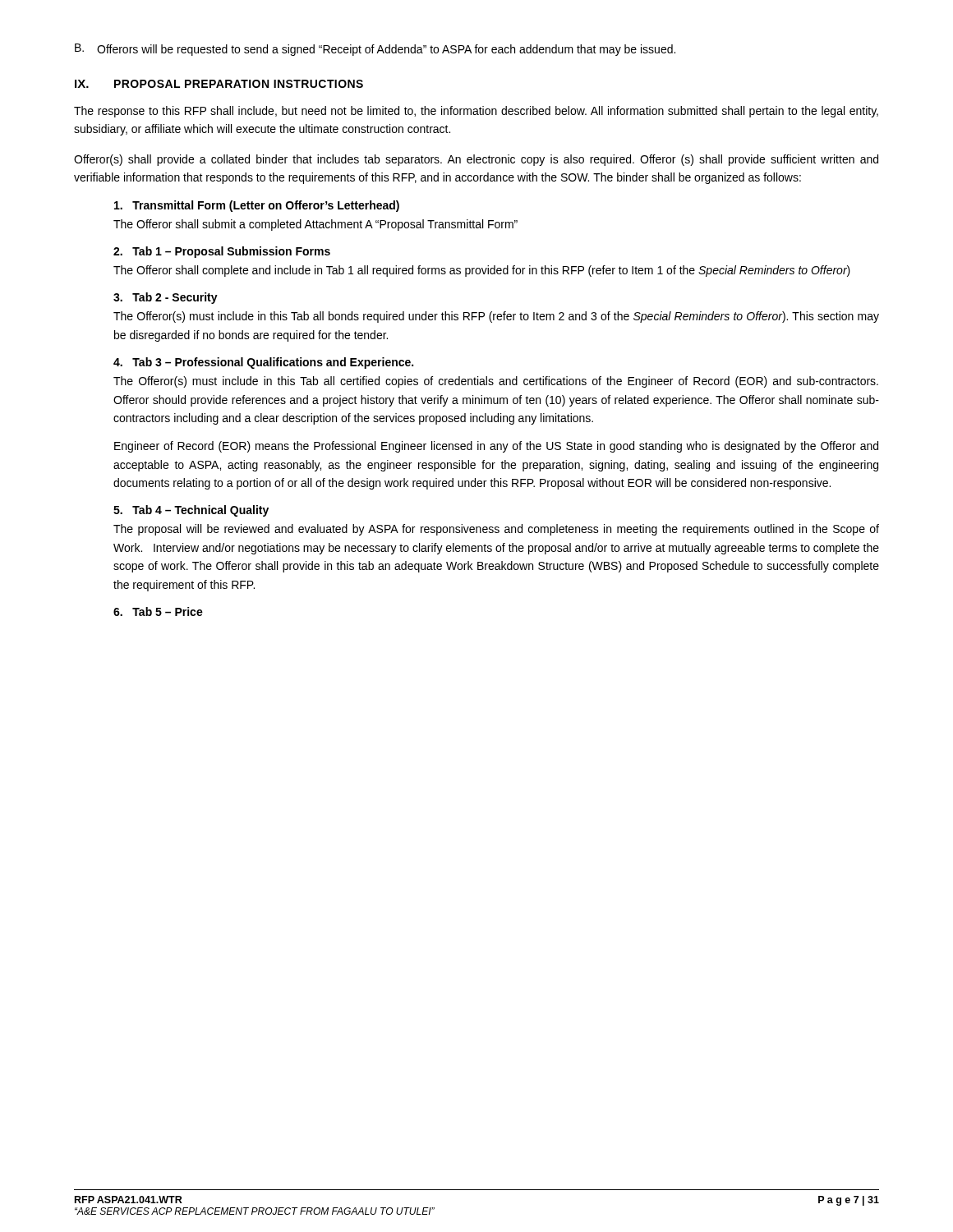This screenshot has width=953, height=1232.
Task: Point to the block beginning "B. Offerors will"
Action: [x=476, y=50]
